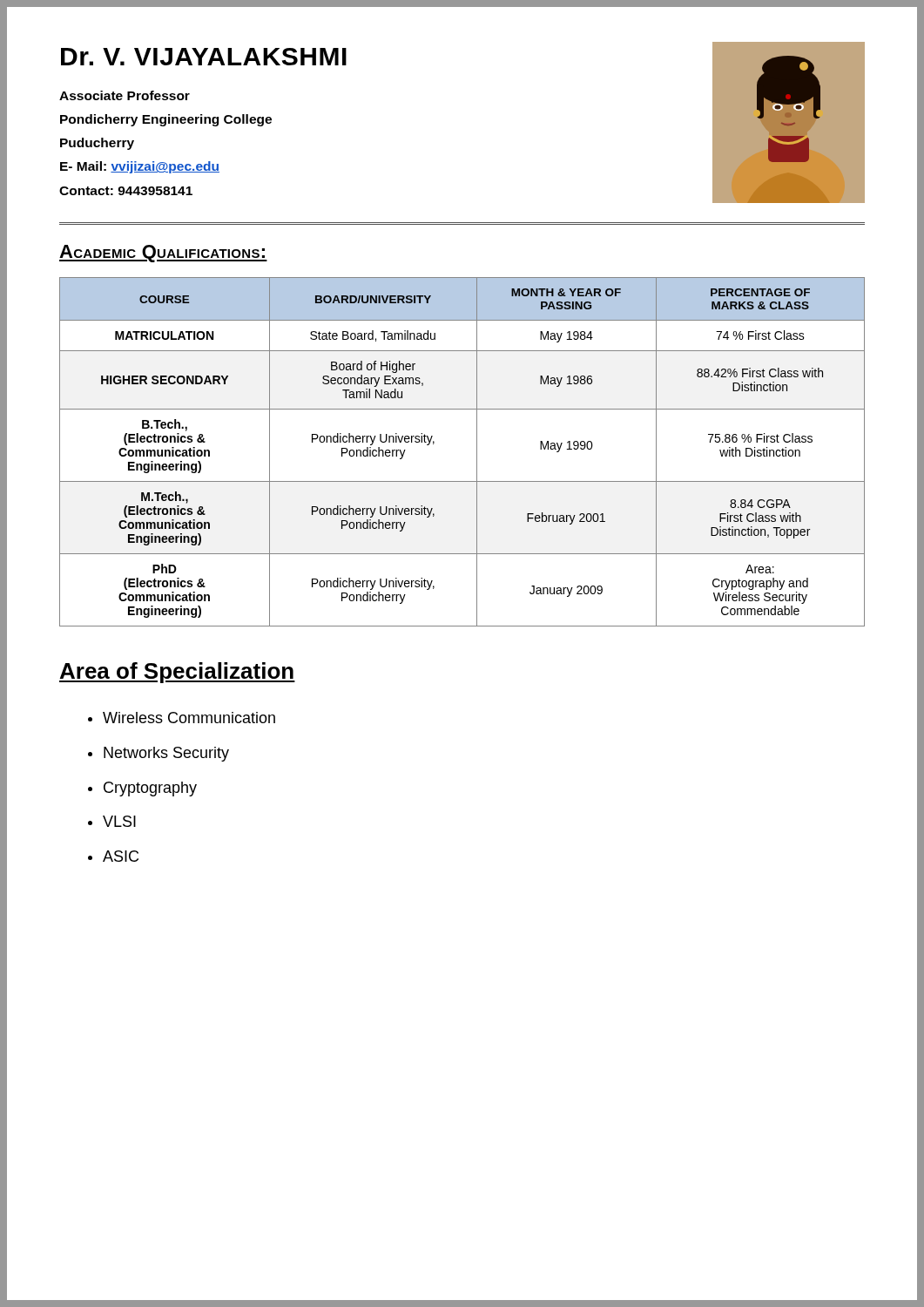
Task: Click on the text starting "Wireless Communication"
Action: point(189,718)
